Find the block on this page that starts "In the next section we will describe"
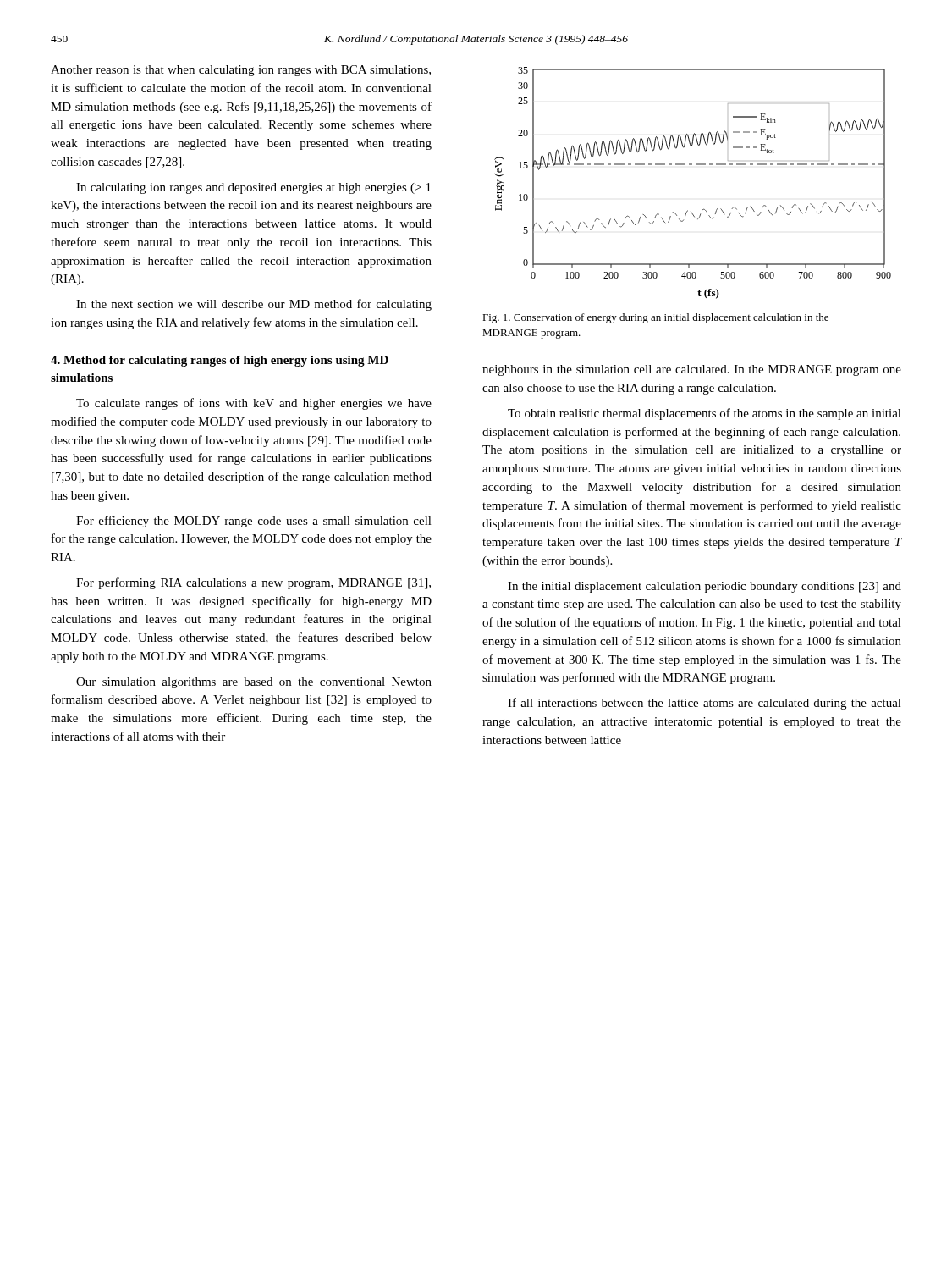Image resolution: width=952 pixels, height=1270 pixels. [x=241, y=314]
